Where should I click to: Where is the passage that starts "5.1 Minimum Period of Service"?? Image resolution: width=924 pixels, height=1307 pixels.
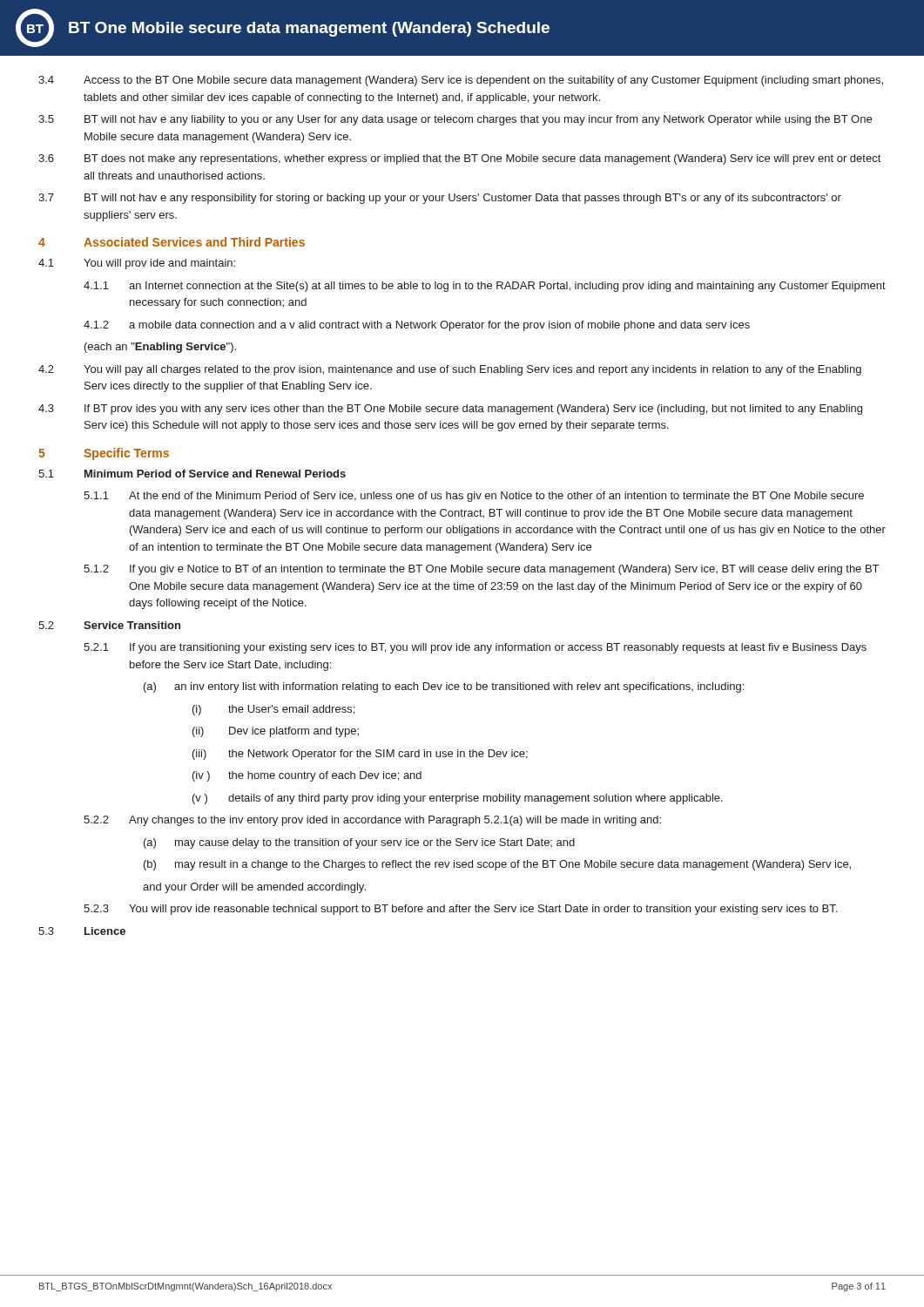pyautogui.click(x=192, y=474)
